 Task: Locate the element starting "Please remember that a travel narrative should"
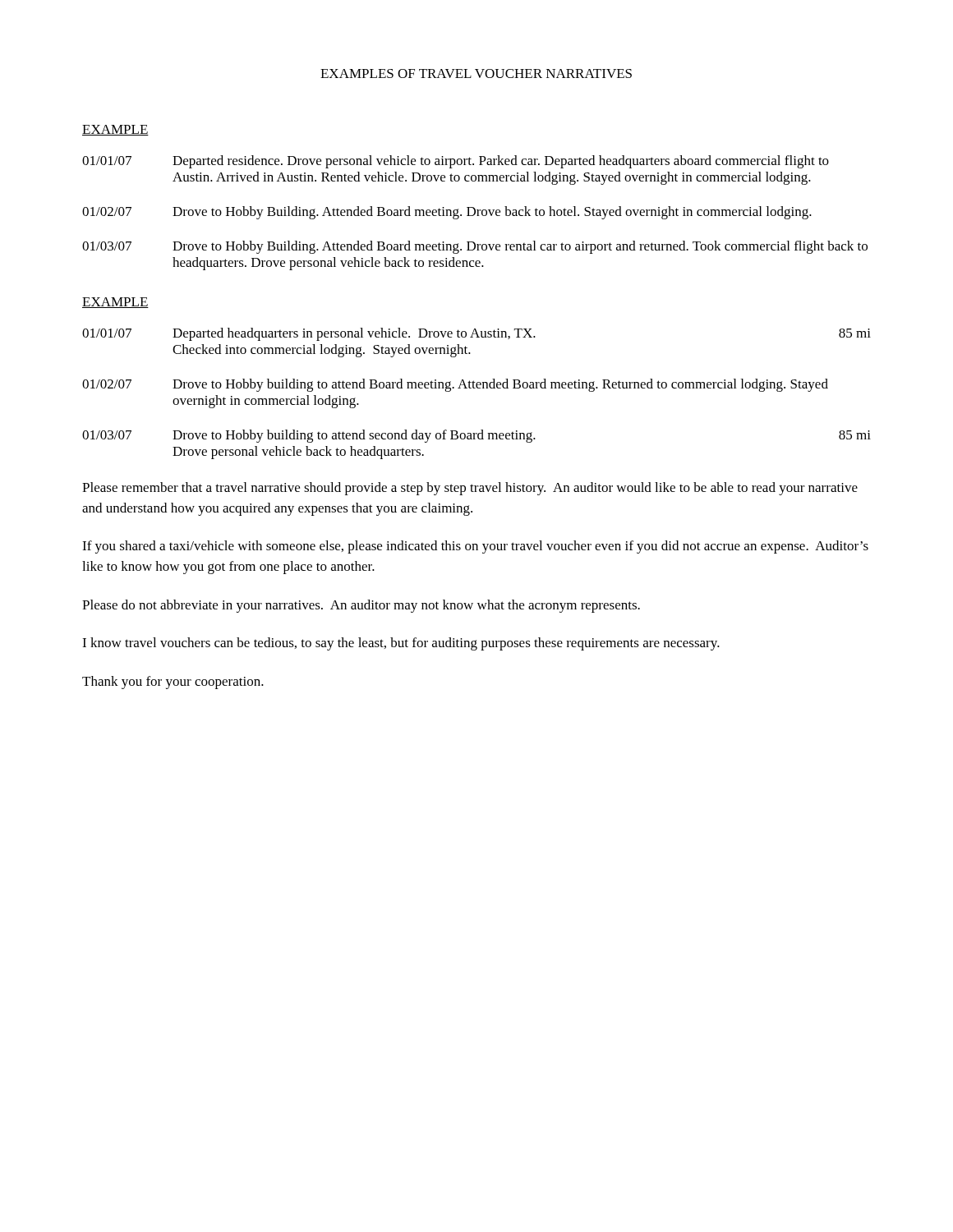point(470,498)
